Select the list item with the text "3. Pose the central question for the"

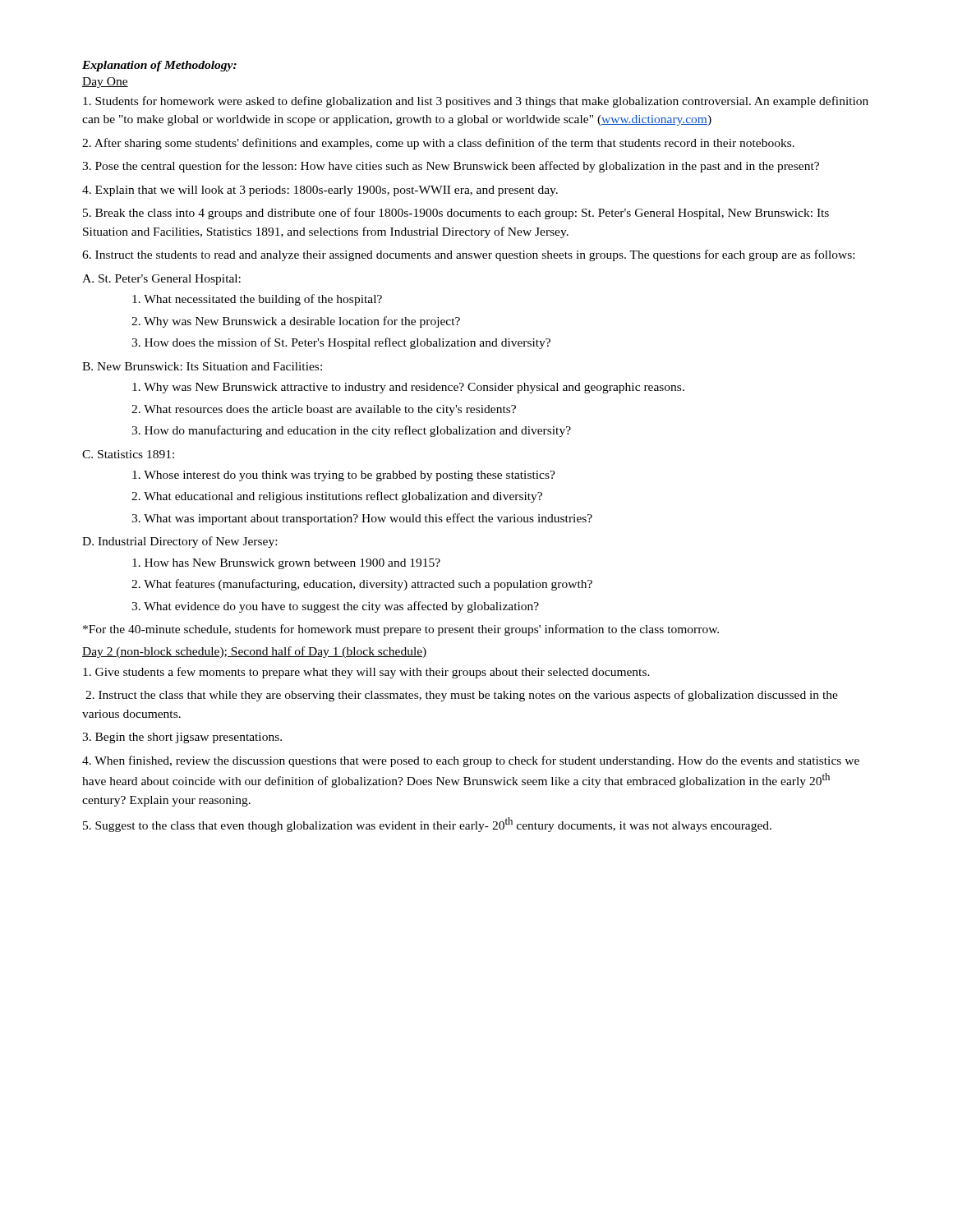pyautogui.click(x=451, y=166)
